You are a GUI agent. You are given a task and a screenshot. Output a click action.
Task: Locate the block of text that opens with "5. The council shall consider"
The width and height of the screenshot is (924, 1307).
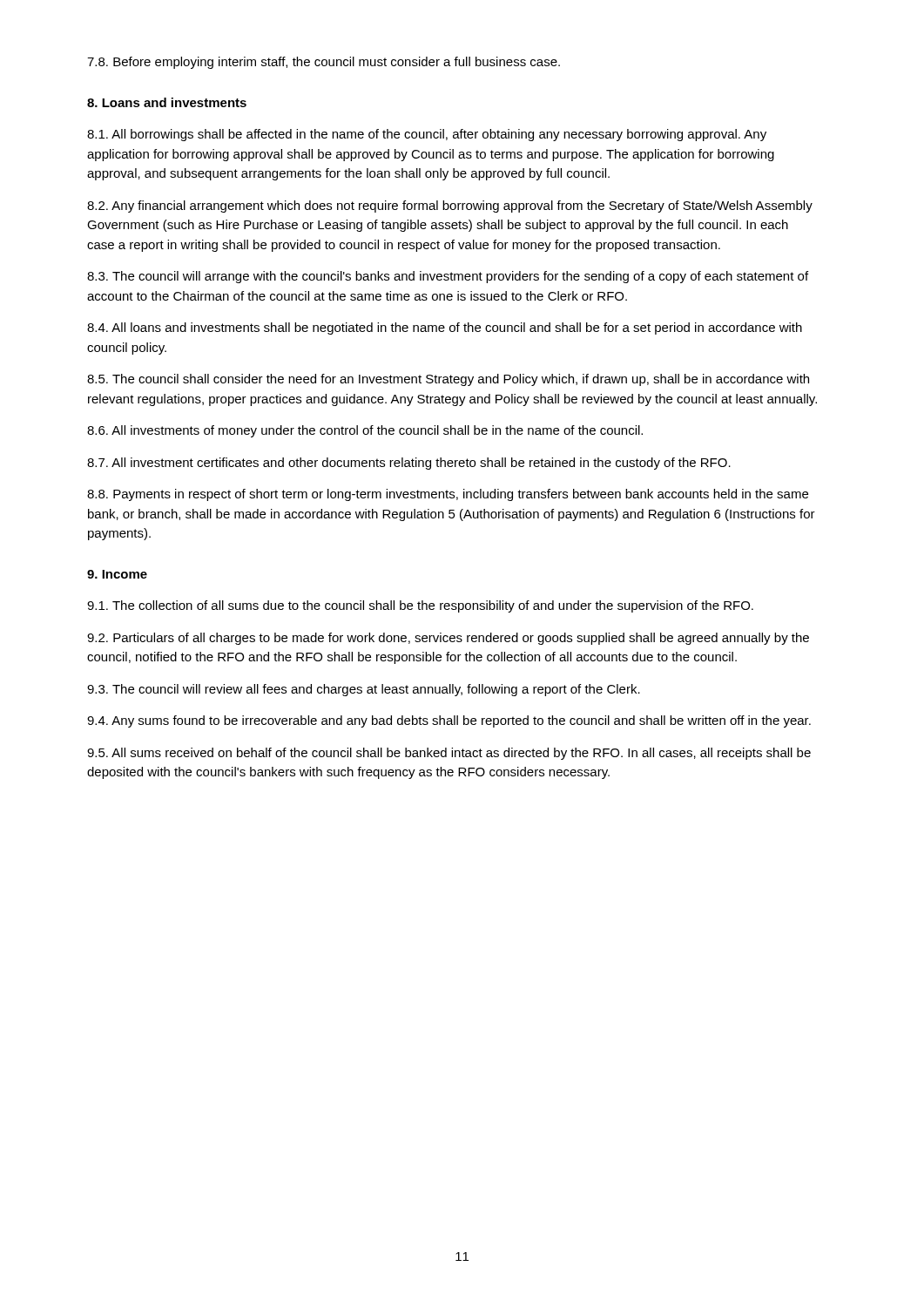coord(453,388)
